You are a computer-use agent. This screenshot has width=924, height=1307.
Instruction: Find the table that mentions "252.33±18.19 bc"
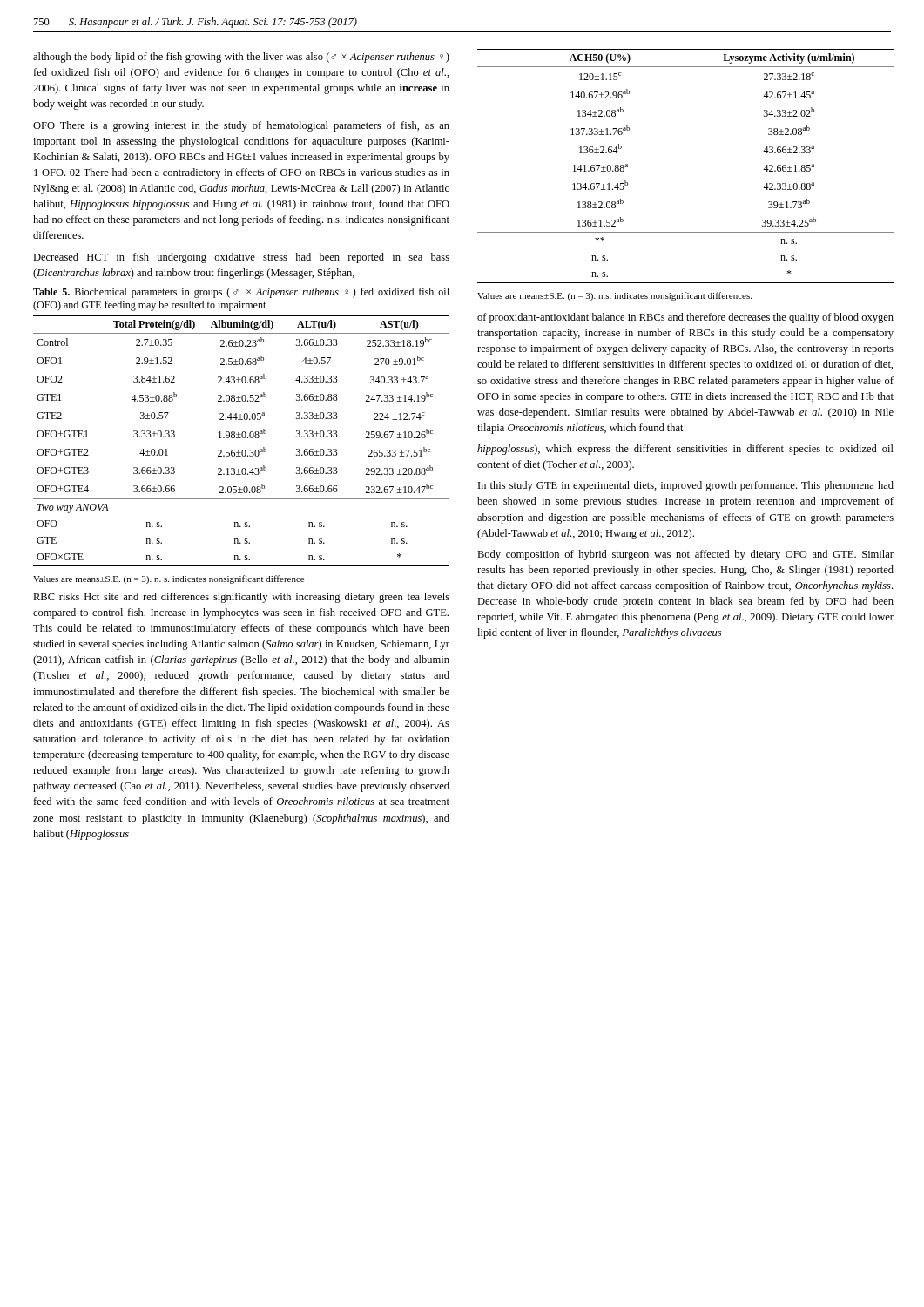tap(241, 441)
